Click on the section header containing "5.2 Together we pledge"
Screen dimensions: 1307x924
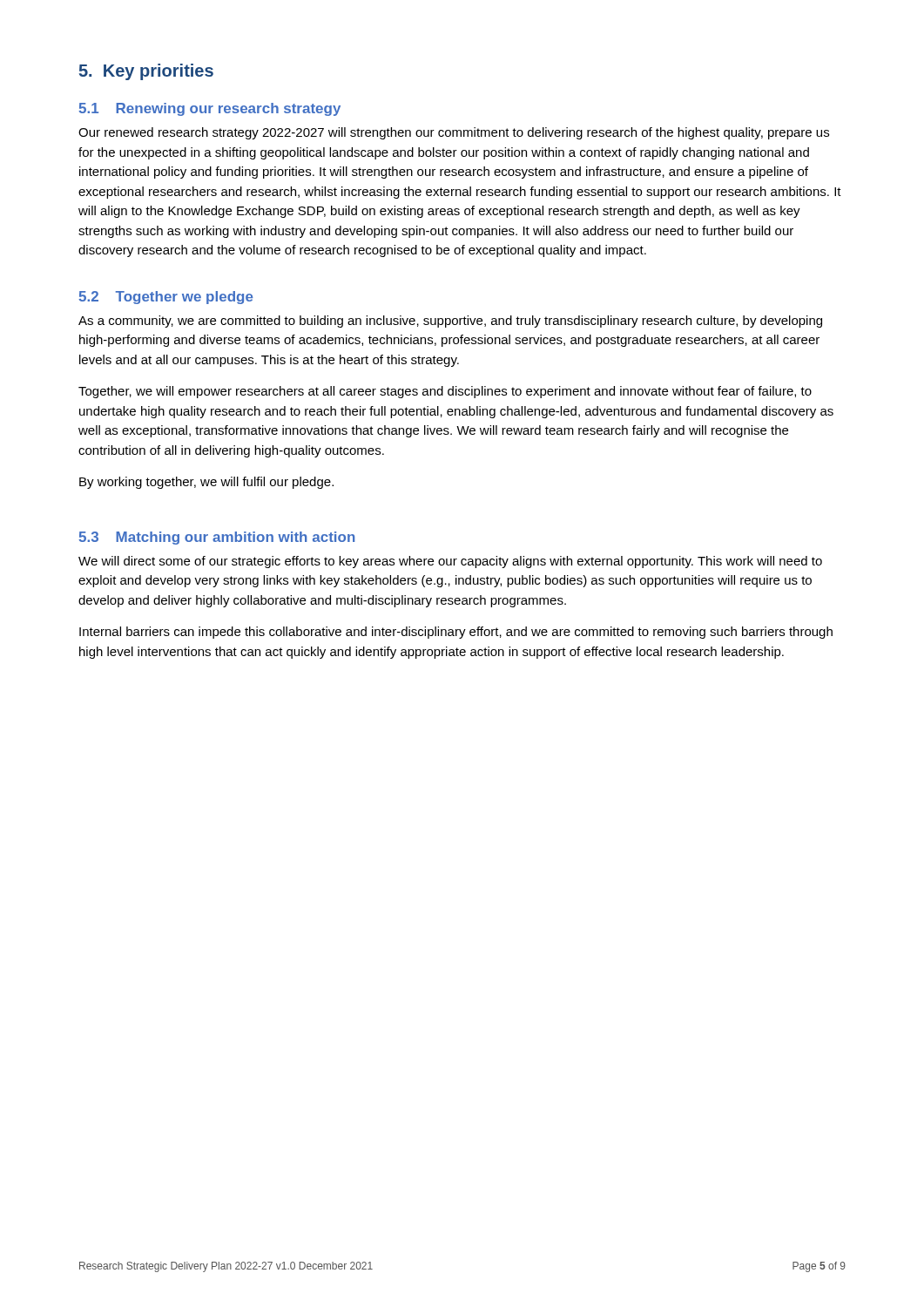click(x=166, y=296)
